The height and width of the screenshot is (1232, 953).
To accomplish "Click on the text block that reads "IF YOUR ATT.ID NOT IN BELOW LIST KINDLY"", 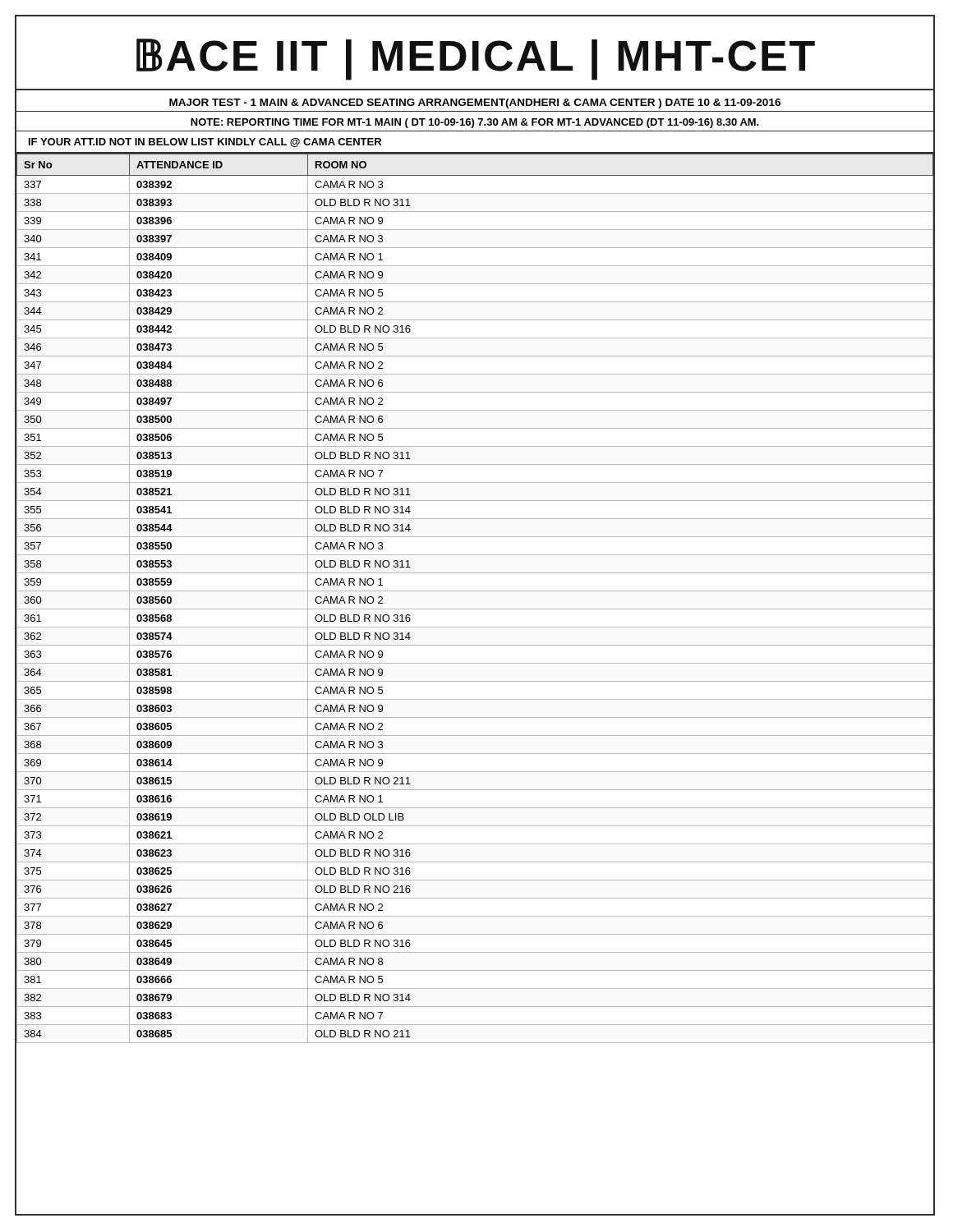I will click(x=205, y=142).
